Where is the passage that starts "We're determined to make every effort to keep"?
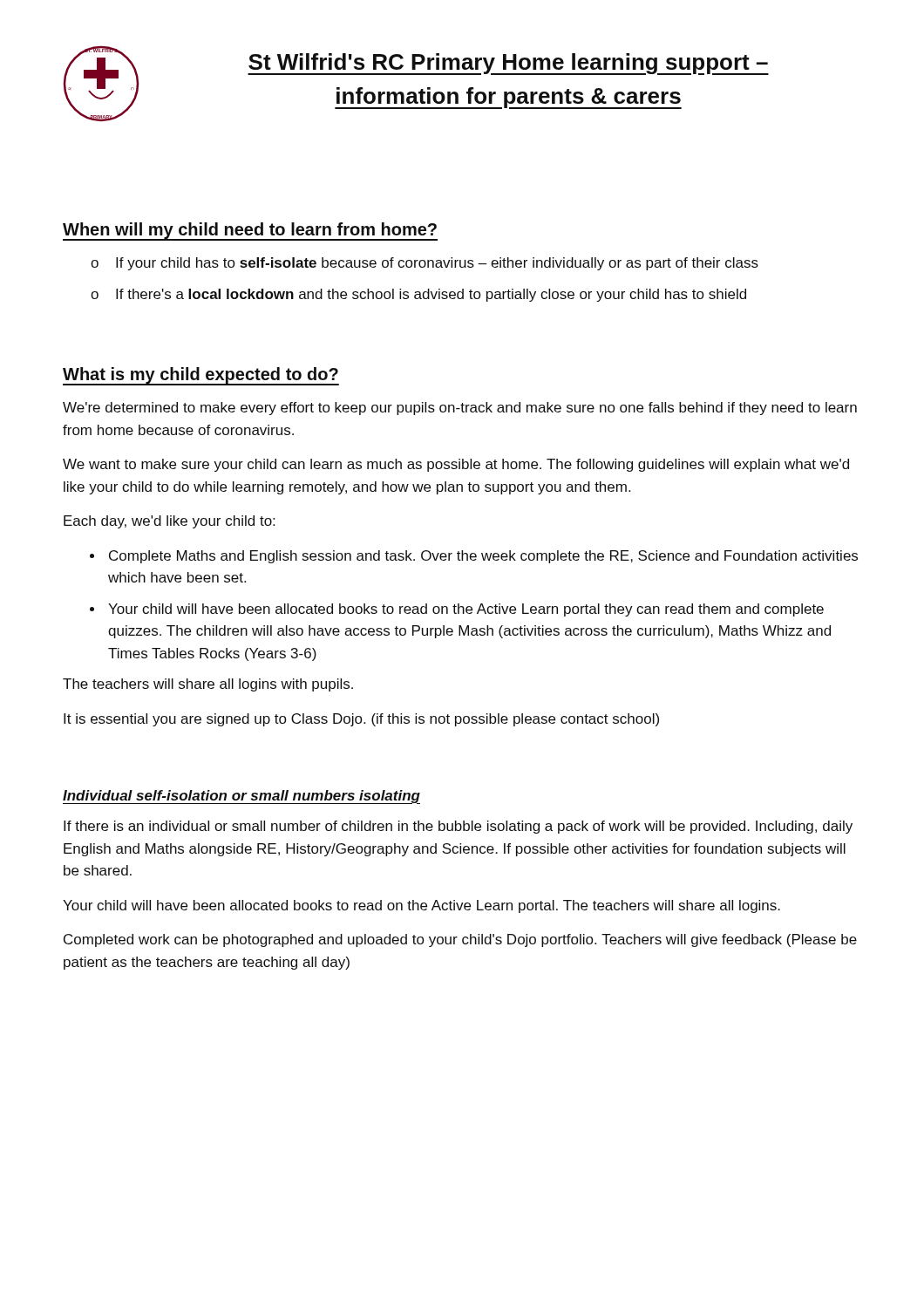The width and height of the screenshot is (924, 1308). tap(460, 419)
